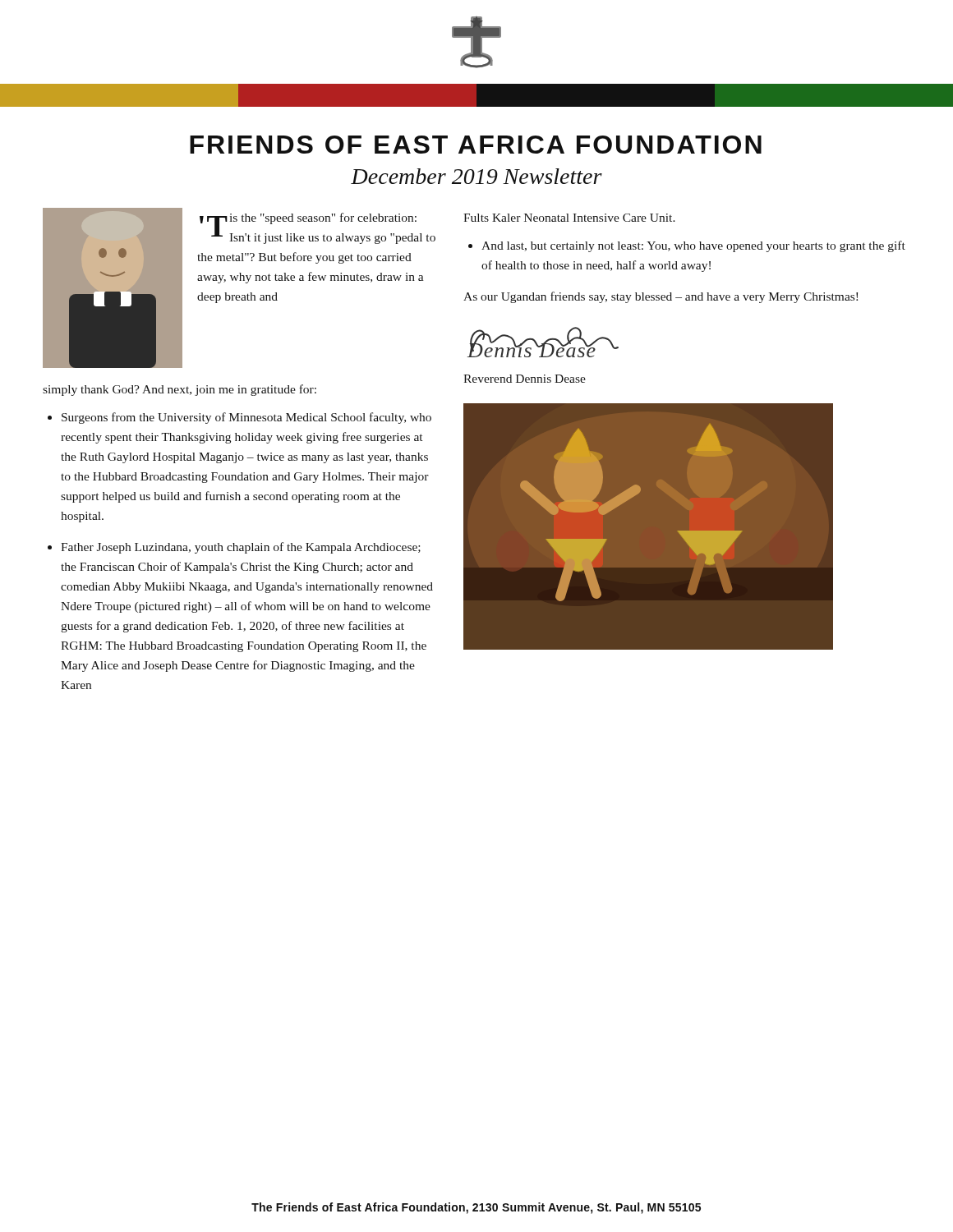The width and height of the screenshot is (953, 1232).
Task: Find the block on this page that starts "And last, but certainly not least: You, who"
Action: [x=693, y=255]
